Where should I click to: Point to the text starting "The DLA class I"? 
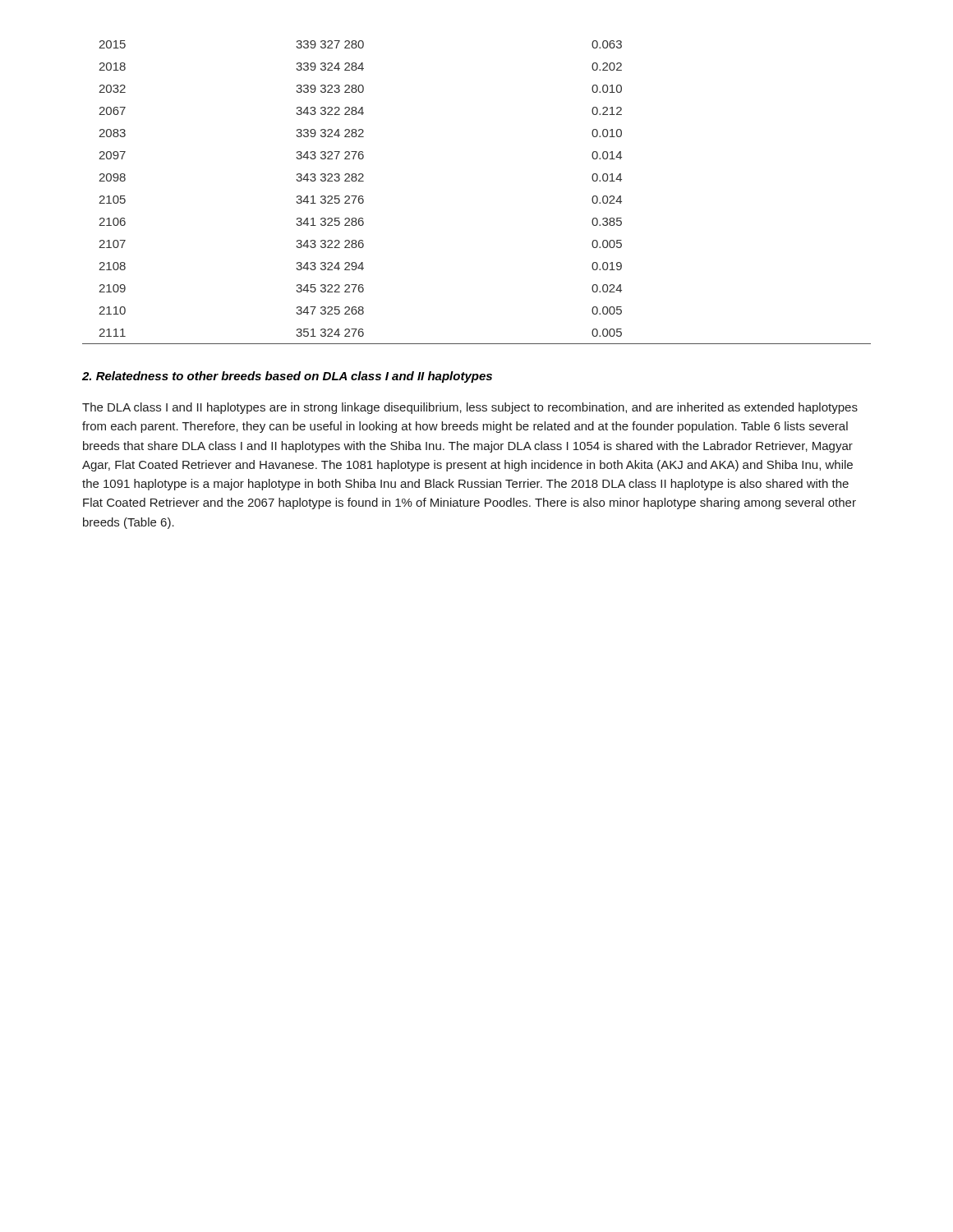coord(470,464)
